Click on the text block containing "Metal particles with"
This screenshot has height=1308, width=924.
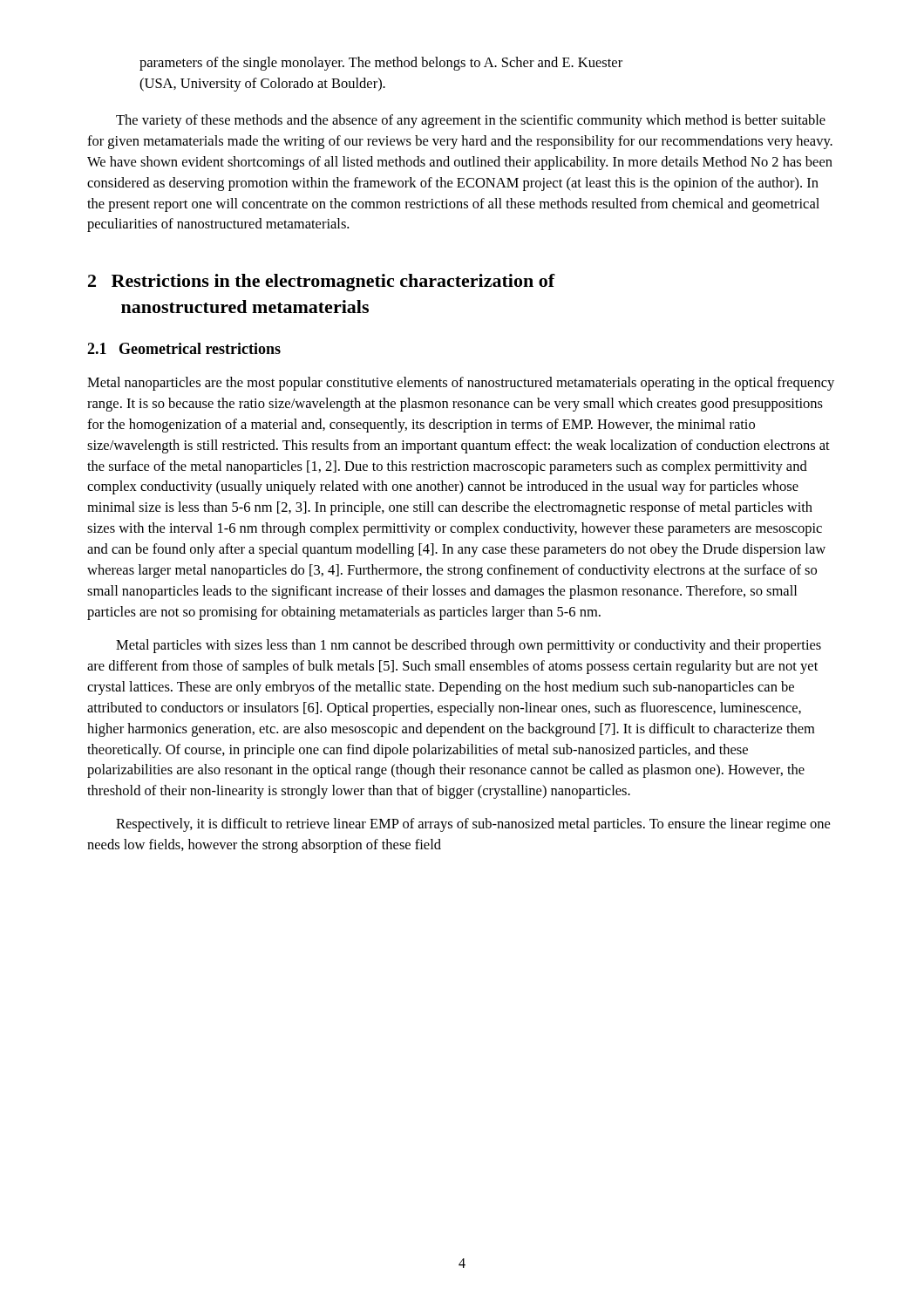[462, 718]
